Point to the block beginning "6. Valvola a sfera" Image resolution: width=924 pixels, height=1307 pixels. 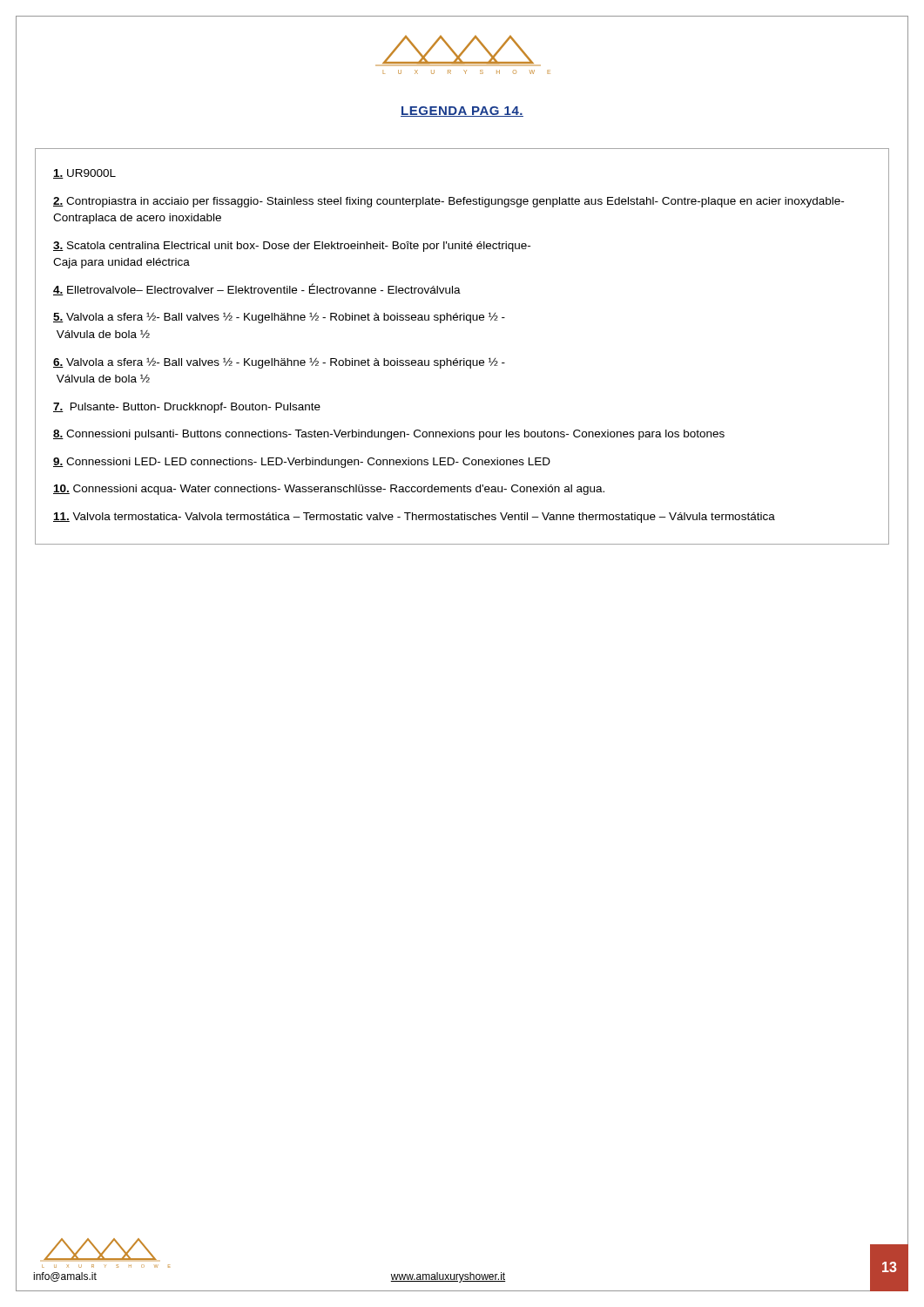point(279,370)
